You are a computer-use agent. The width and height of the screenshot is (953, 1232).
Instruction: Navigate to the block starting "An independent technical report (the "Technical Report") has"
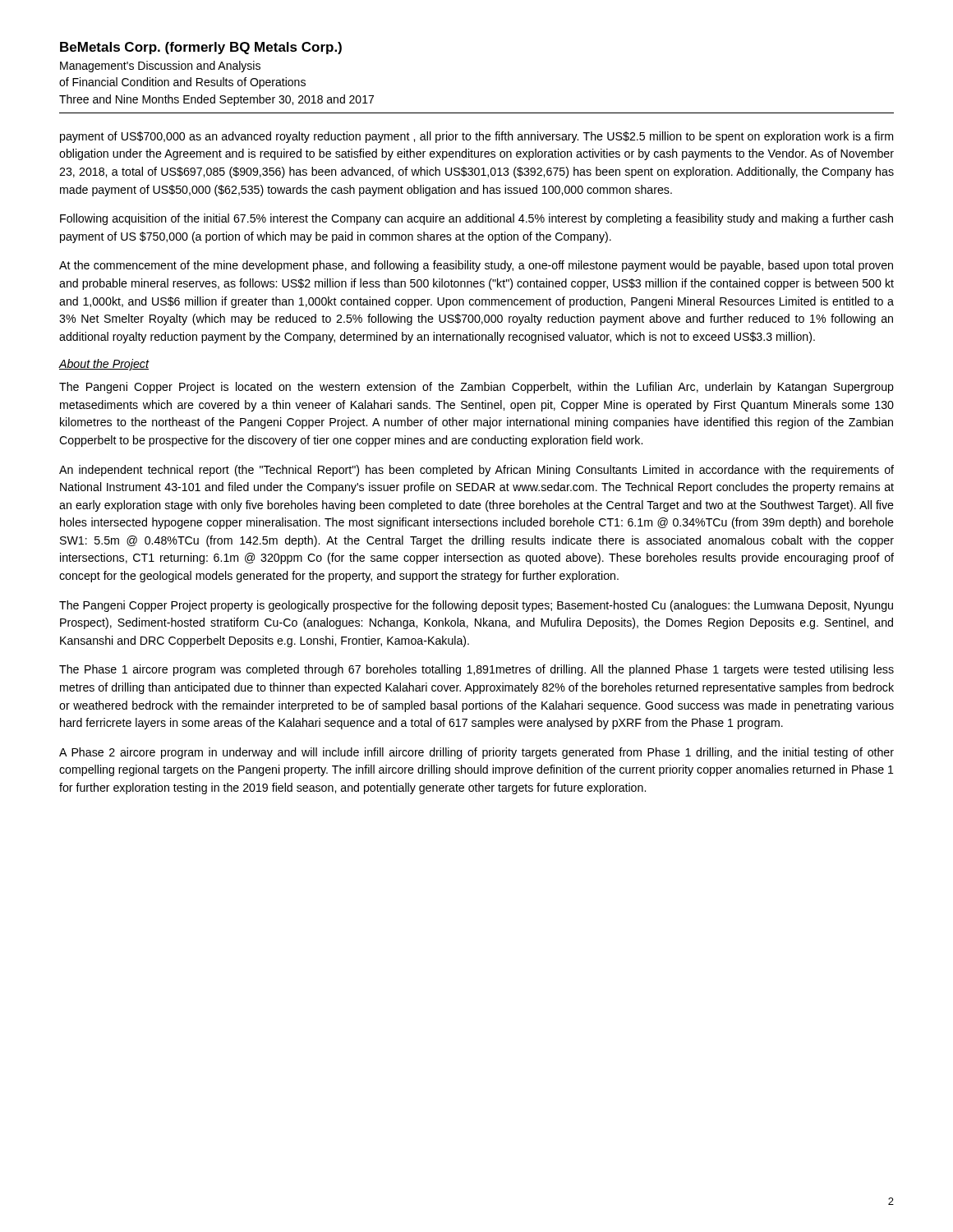[476, 523]
